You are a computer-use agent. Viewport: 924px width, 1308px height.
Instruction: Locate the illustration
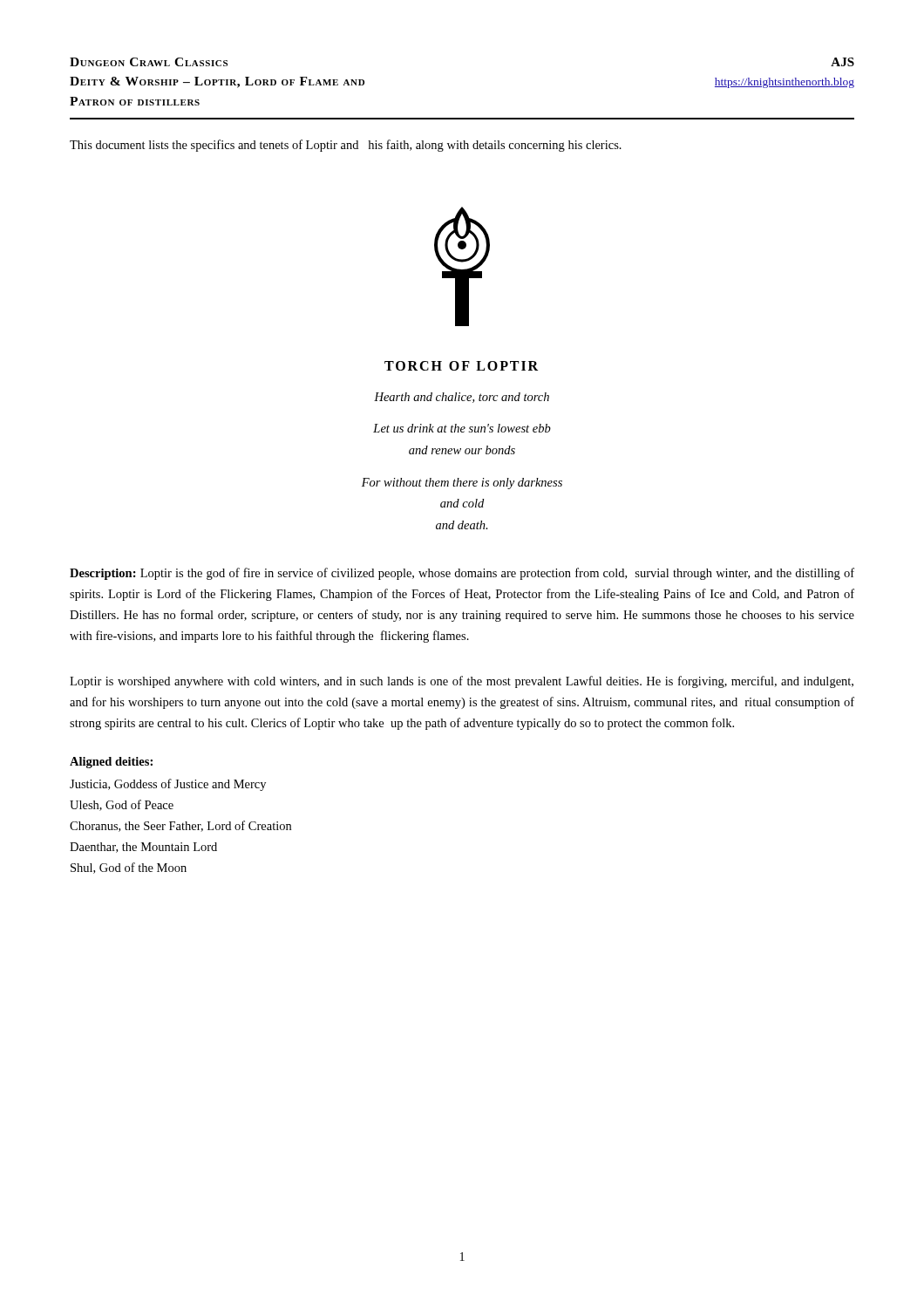[x=462, y=262]
